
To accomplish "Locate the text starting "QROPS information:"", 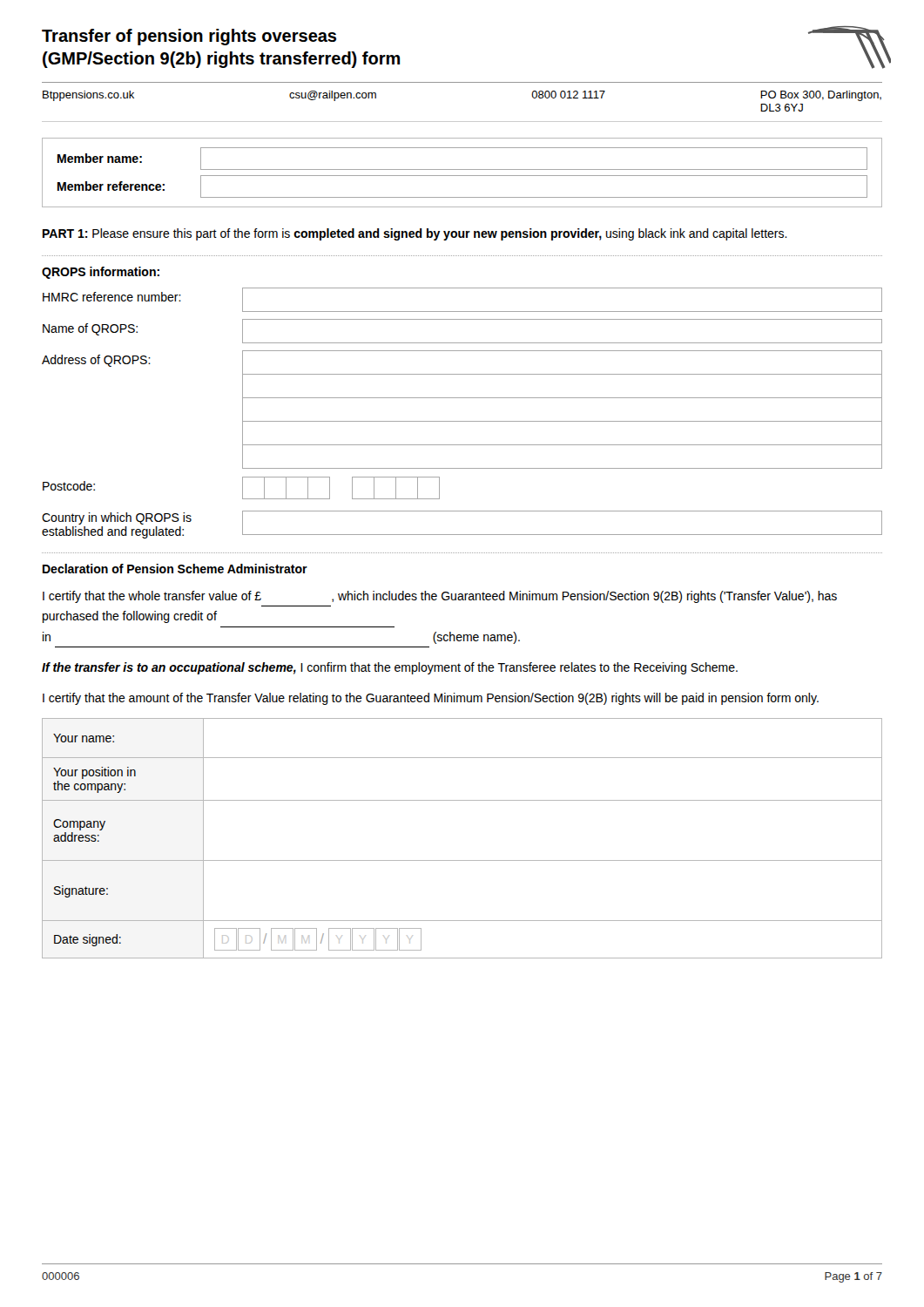I will pyautogui.click(x=101, y=272).
